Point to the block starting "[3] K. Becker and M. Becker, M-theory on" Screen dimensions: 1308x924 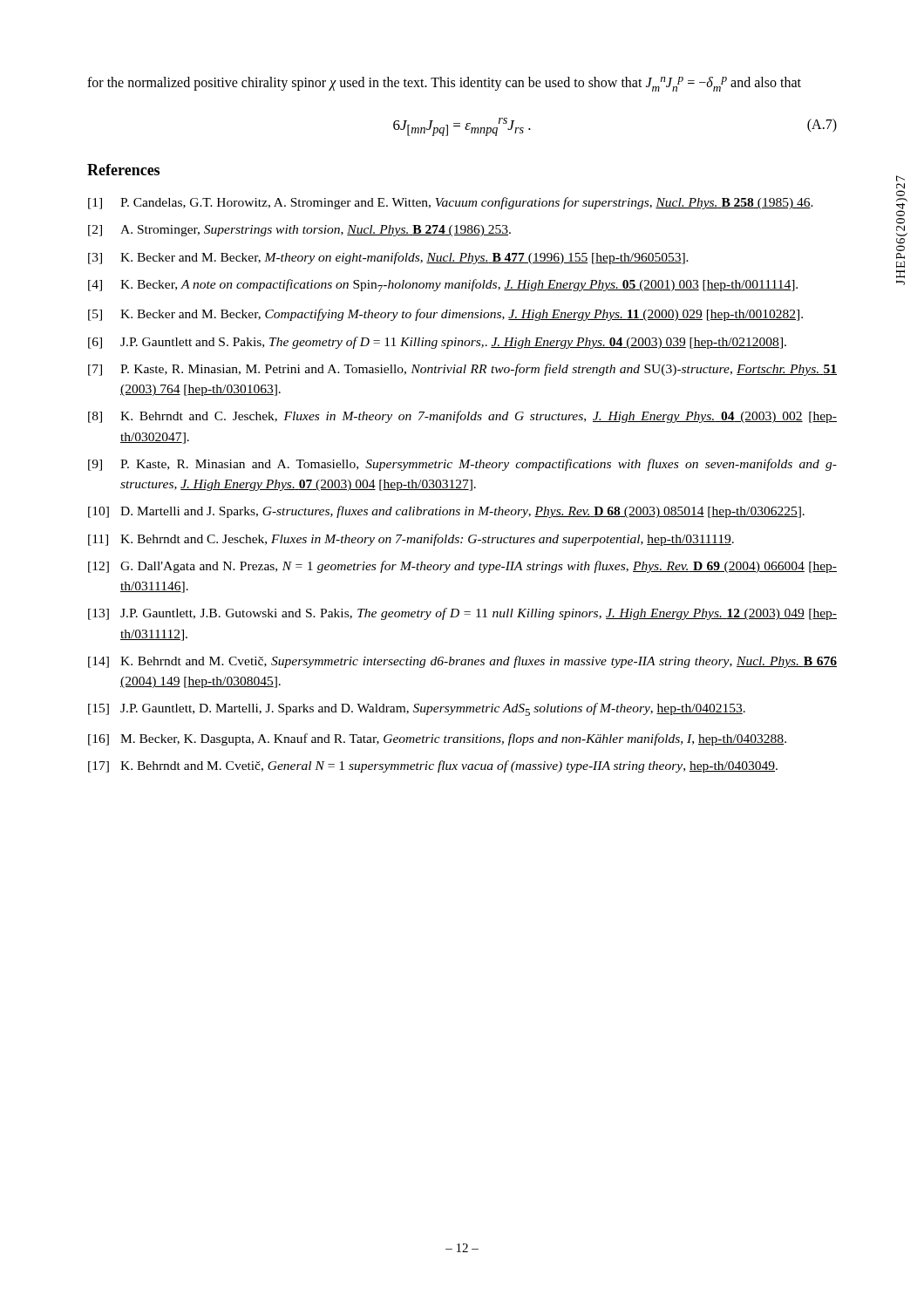[462, 257]
